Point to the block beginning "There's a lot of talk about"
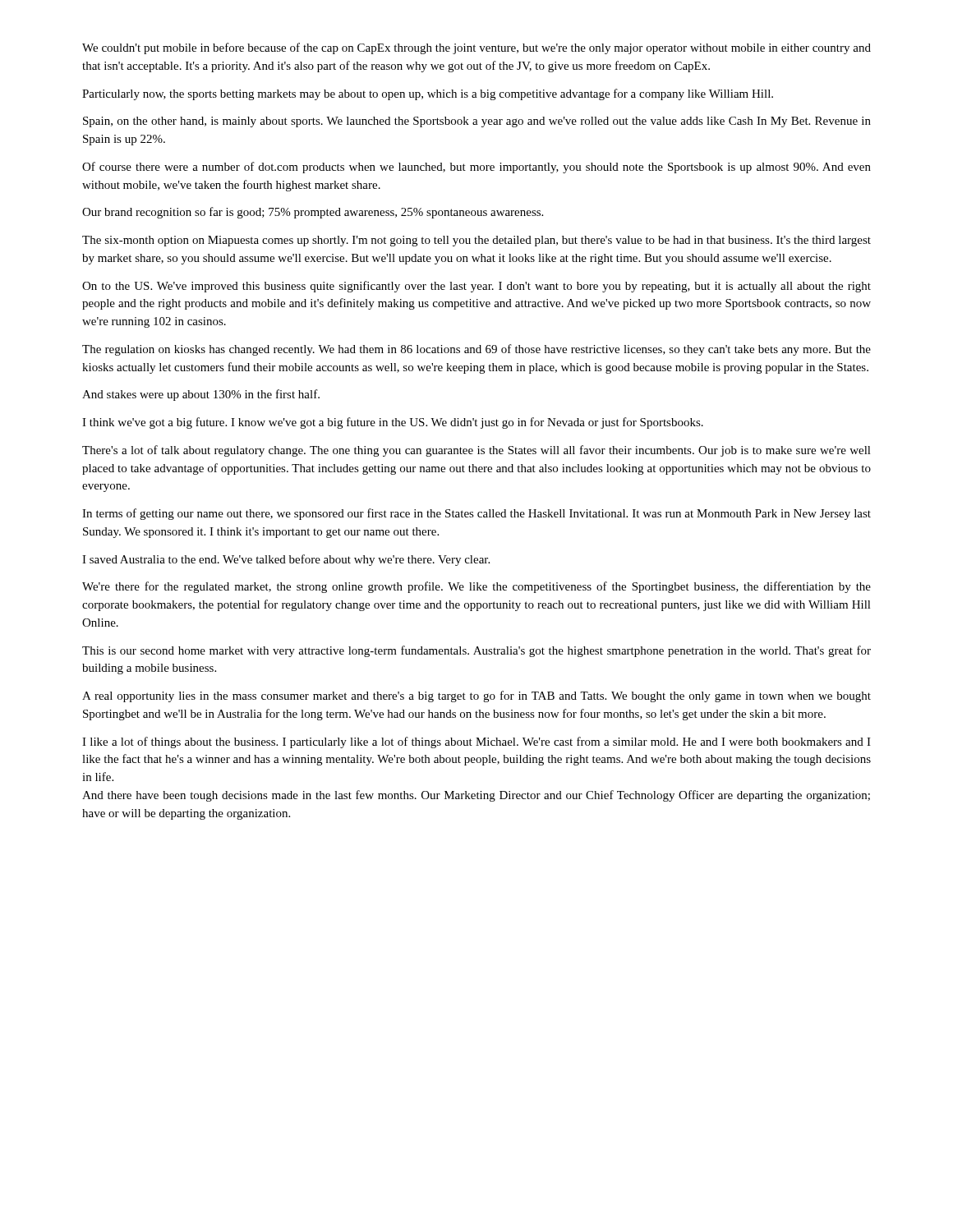 [x=476, y=468]
